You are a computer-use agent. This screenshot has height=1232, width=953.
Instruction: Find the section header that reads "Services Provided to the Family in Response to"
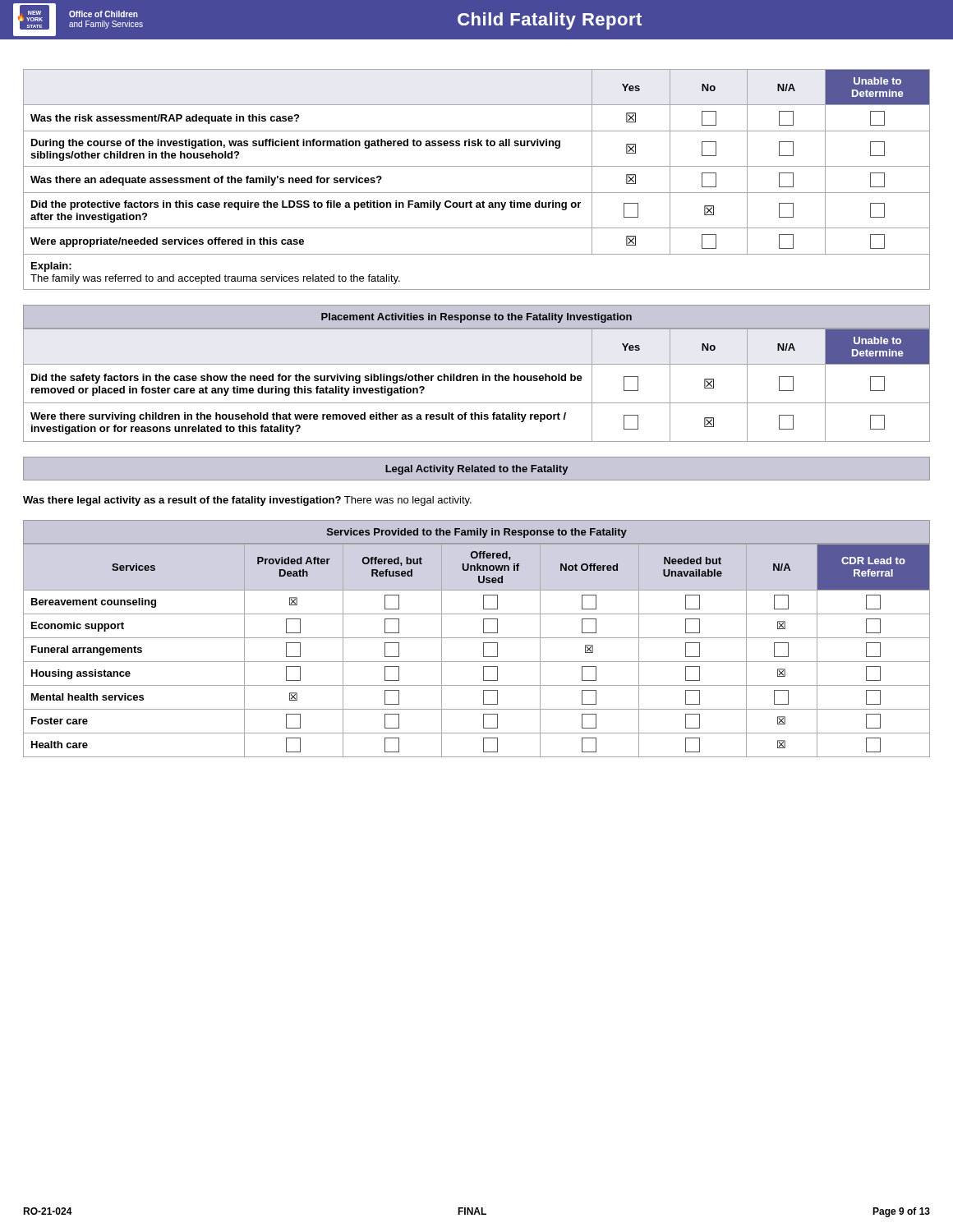tap(476, 531)
